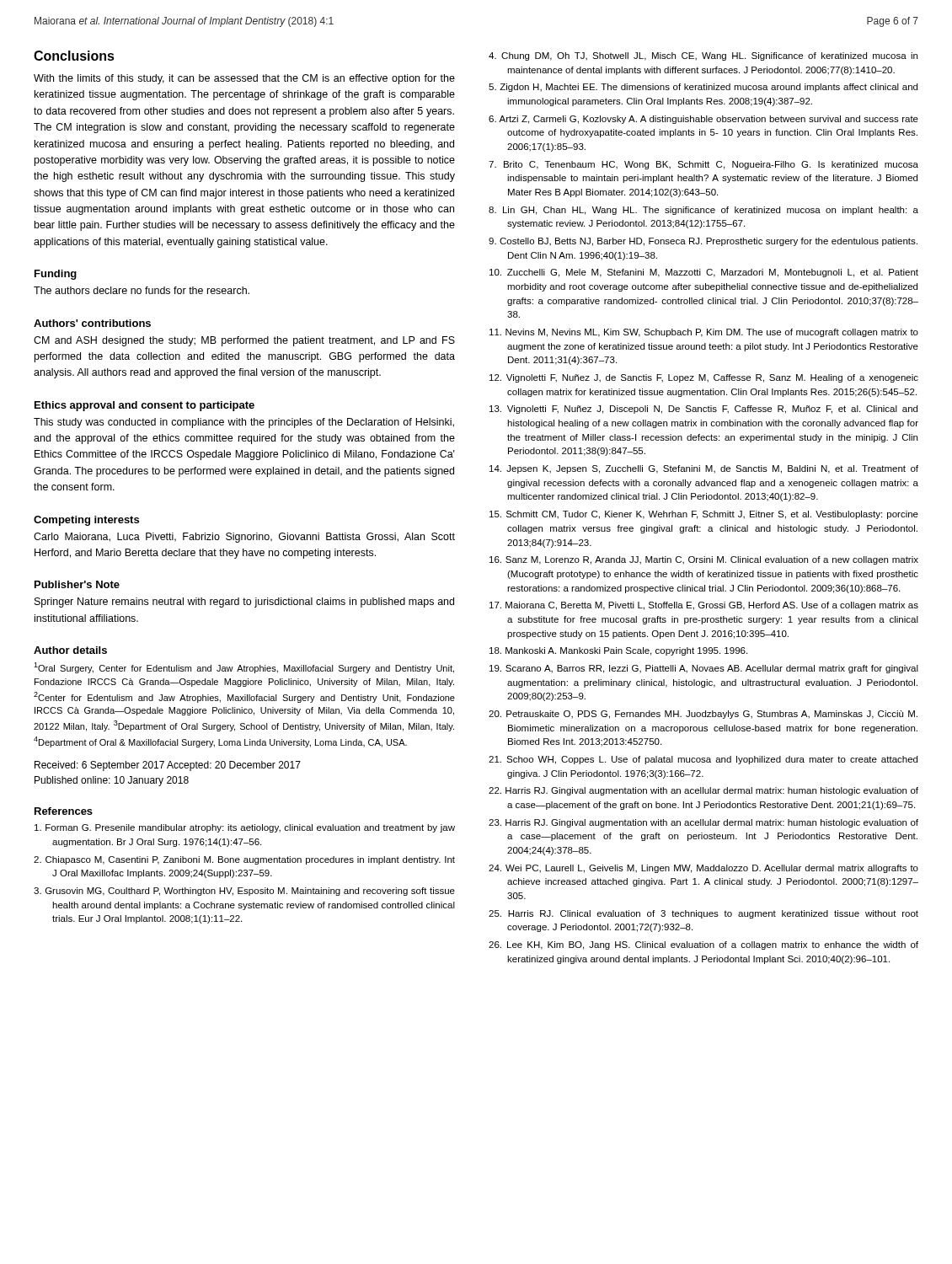Where does it say "Authors' contributions"?
Viewport: 952px width, 1264px height.
coord(92,323)
